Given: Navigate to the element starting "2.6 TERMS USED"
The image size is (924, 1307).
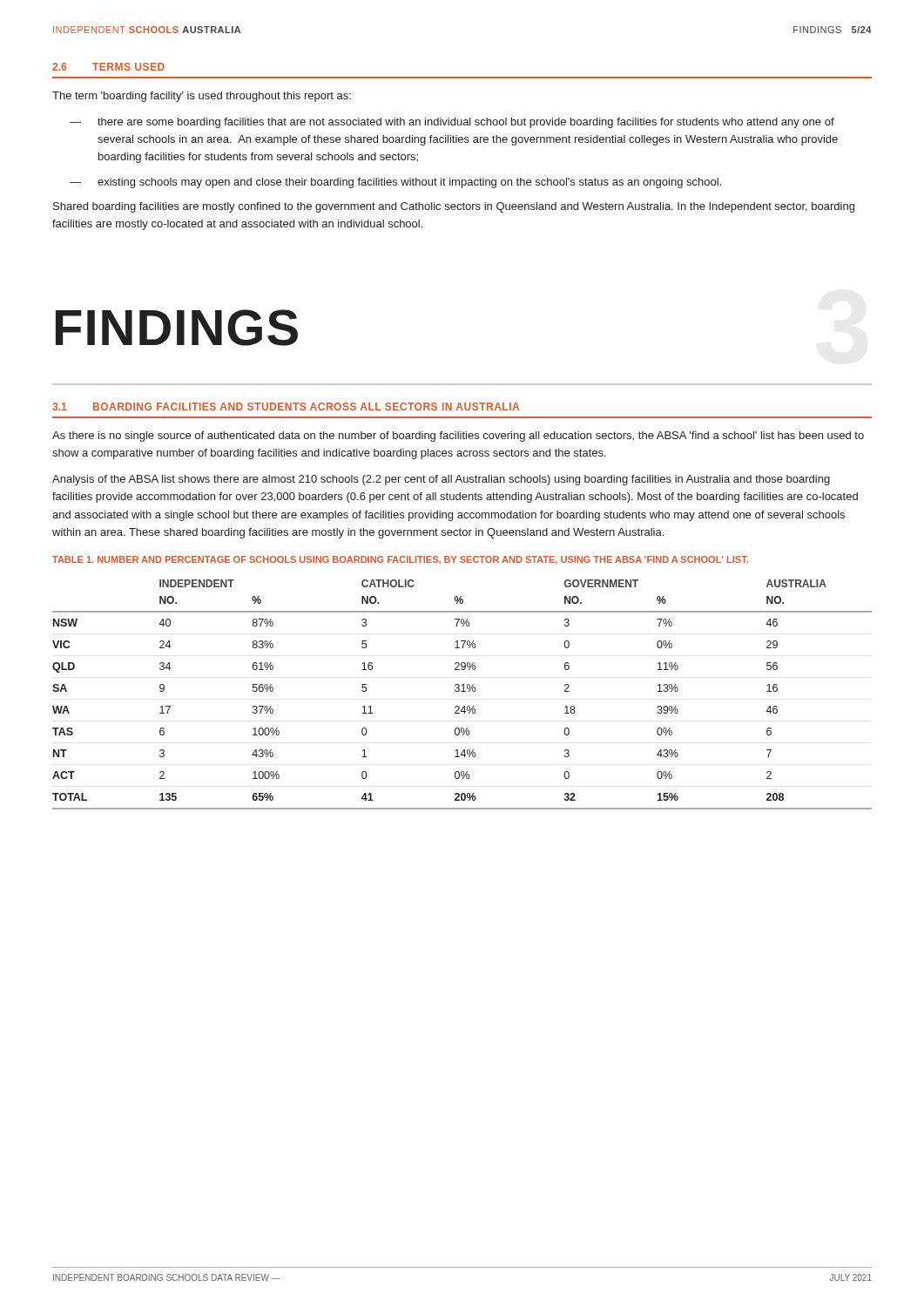Looking at the screenshot, I should 109,67.
